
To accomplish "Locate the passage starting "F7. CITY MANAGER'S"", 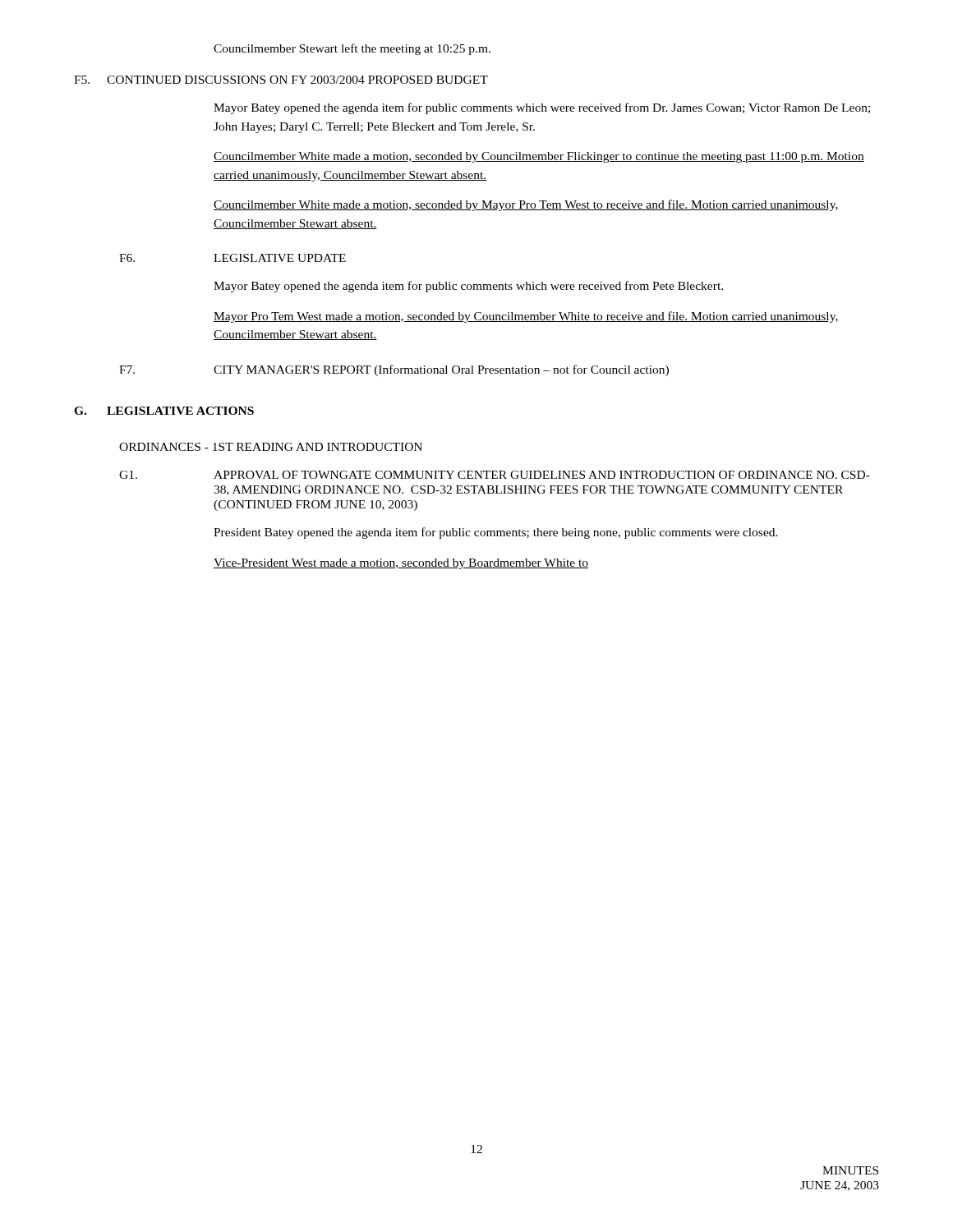I will 394,369.
